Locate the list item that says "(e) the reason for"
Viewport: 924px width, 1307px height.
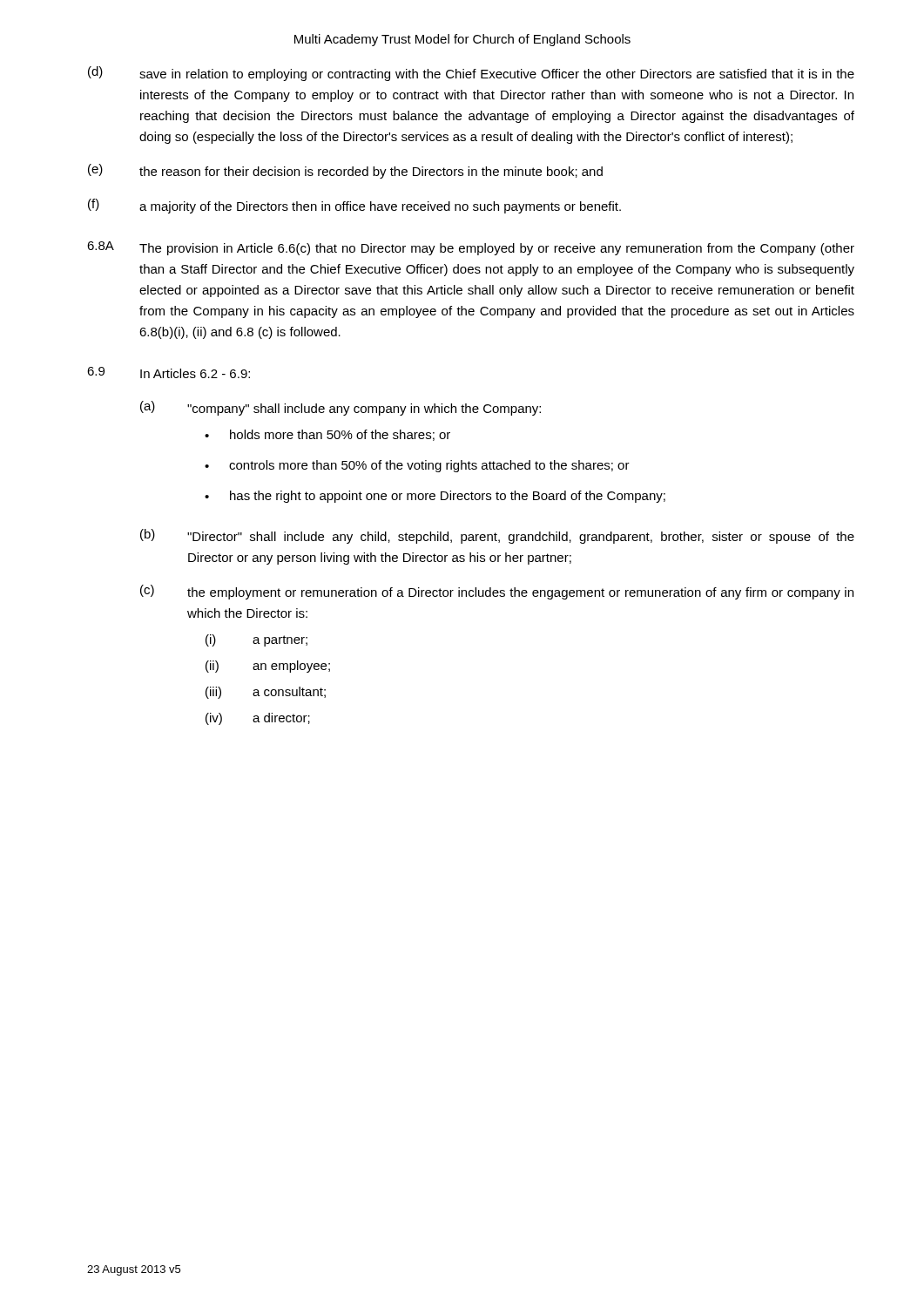pos(471,172)
